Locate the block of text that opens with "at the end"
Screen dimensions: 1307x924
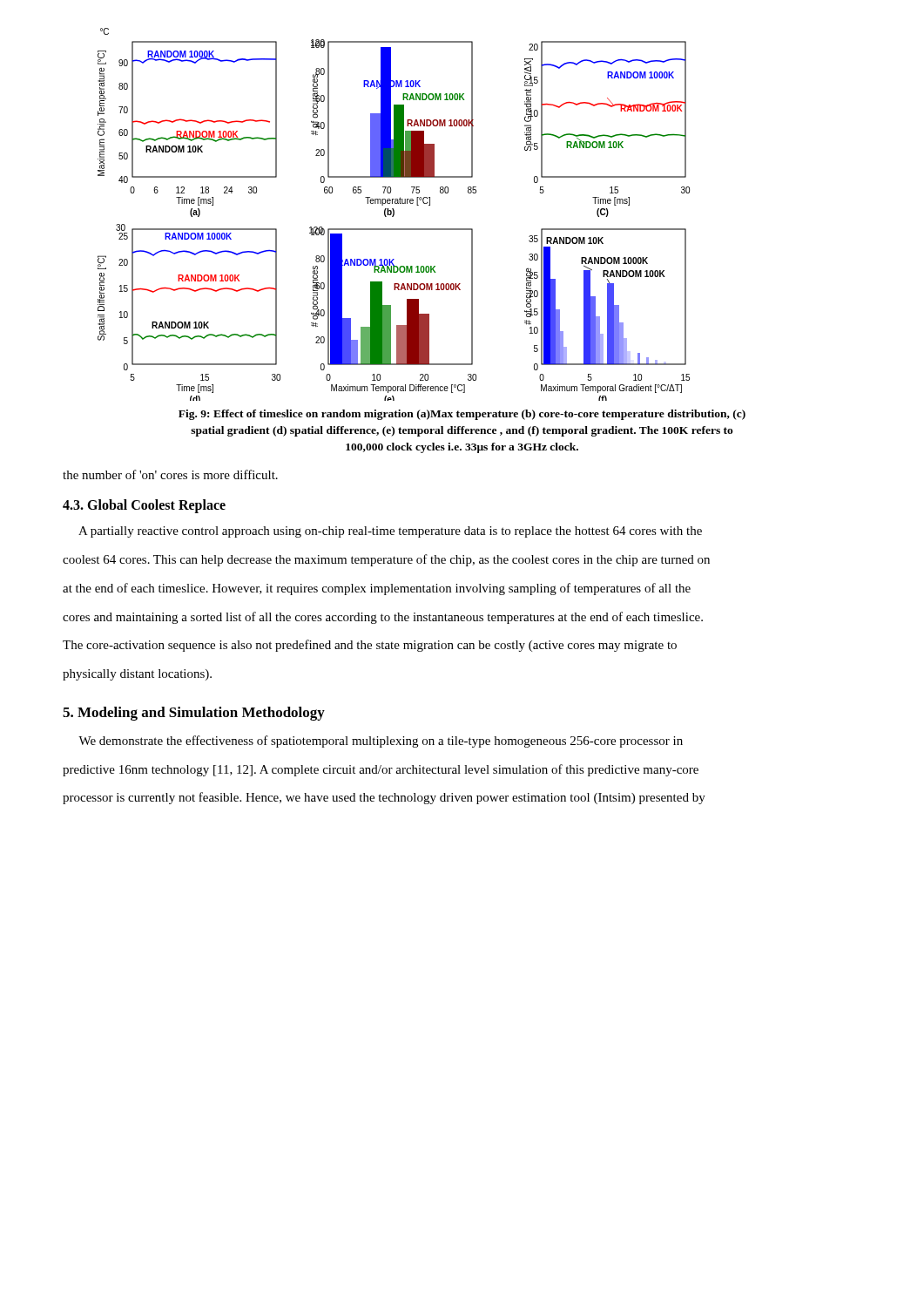[377, 588]
